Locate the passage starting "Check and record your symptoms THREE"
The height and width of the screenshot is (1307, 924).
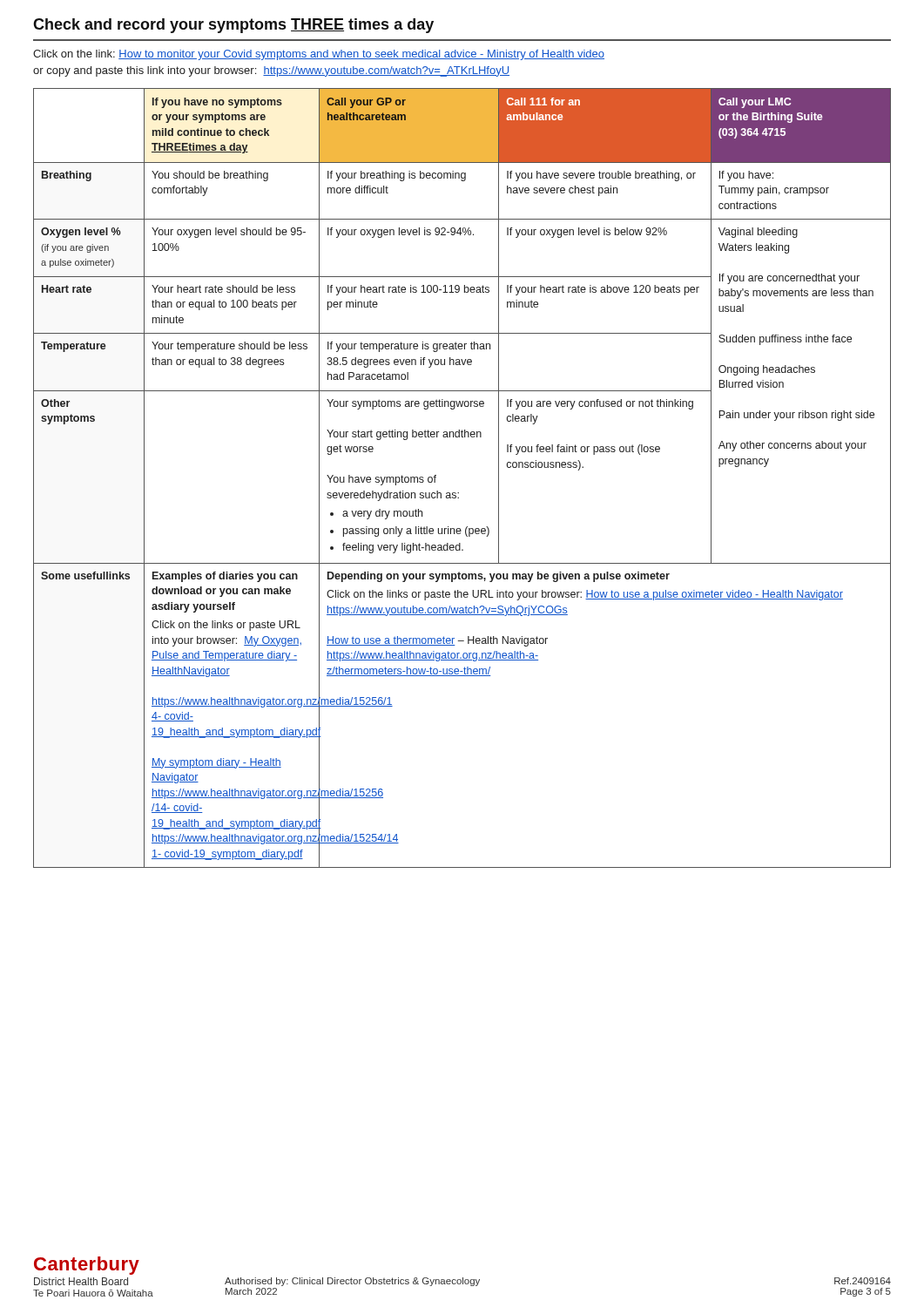tap(233, 26)
